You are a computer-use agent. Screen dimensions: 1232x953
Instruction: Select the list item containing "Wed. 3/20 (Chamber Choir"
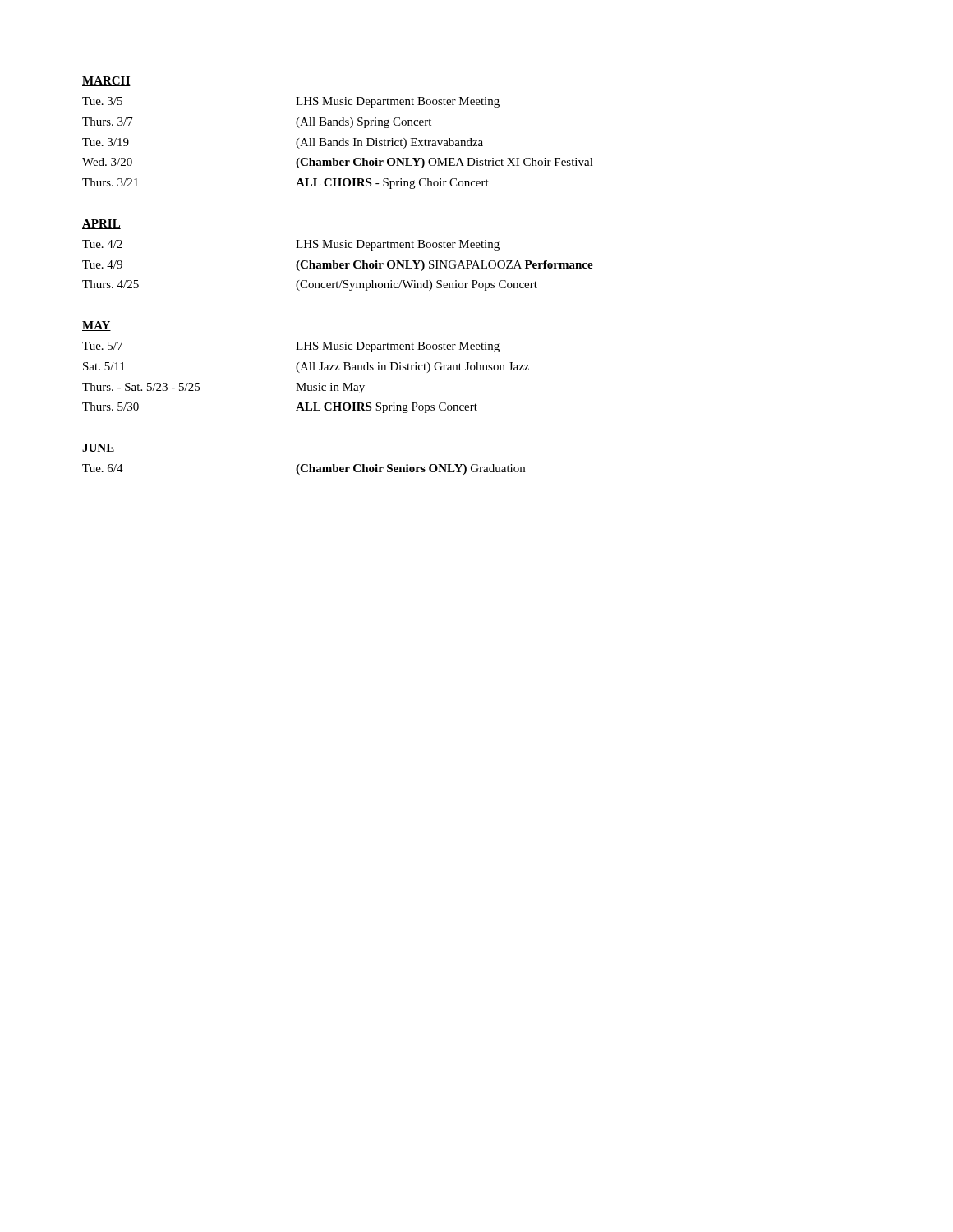476,163
